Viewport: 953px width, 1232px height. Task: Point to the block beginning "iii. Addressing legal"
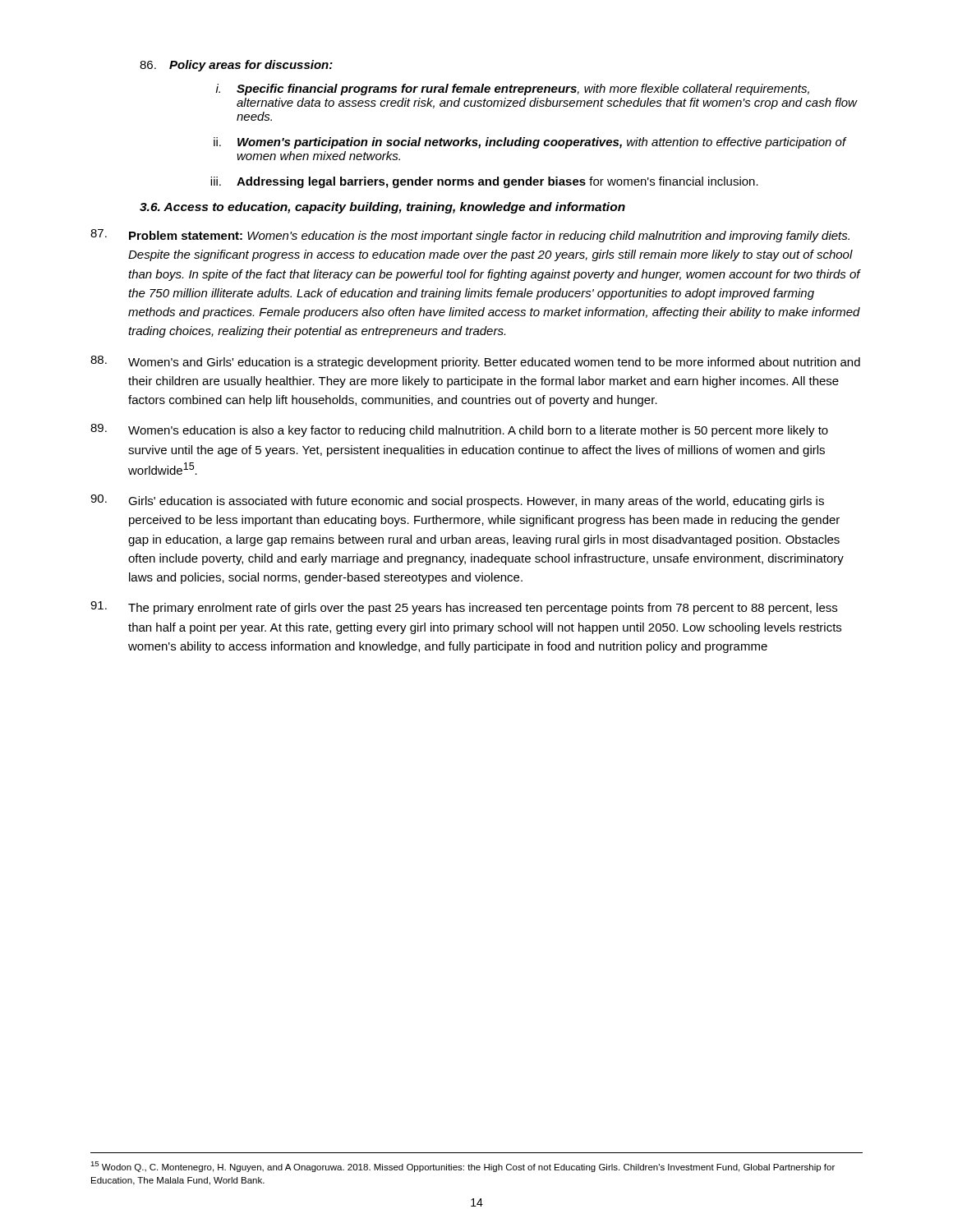coord(518,181)
